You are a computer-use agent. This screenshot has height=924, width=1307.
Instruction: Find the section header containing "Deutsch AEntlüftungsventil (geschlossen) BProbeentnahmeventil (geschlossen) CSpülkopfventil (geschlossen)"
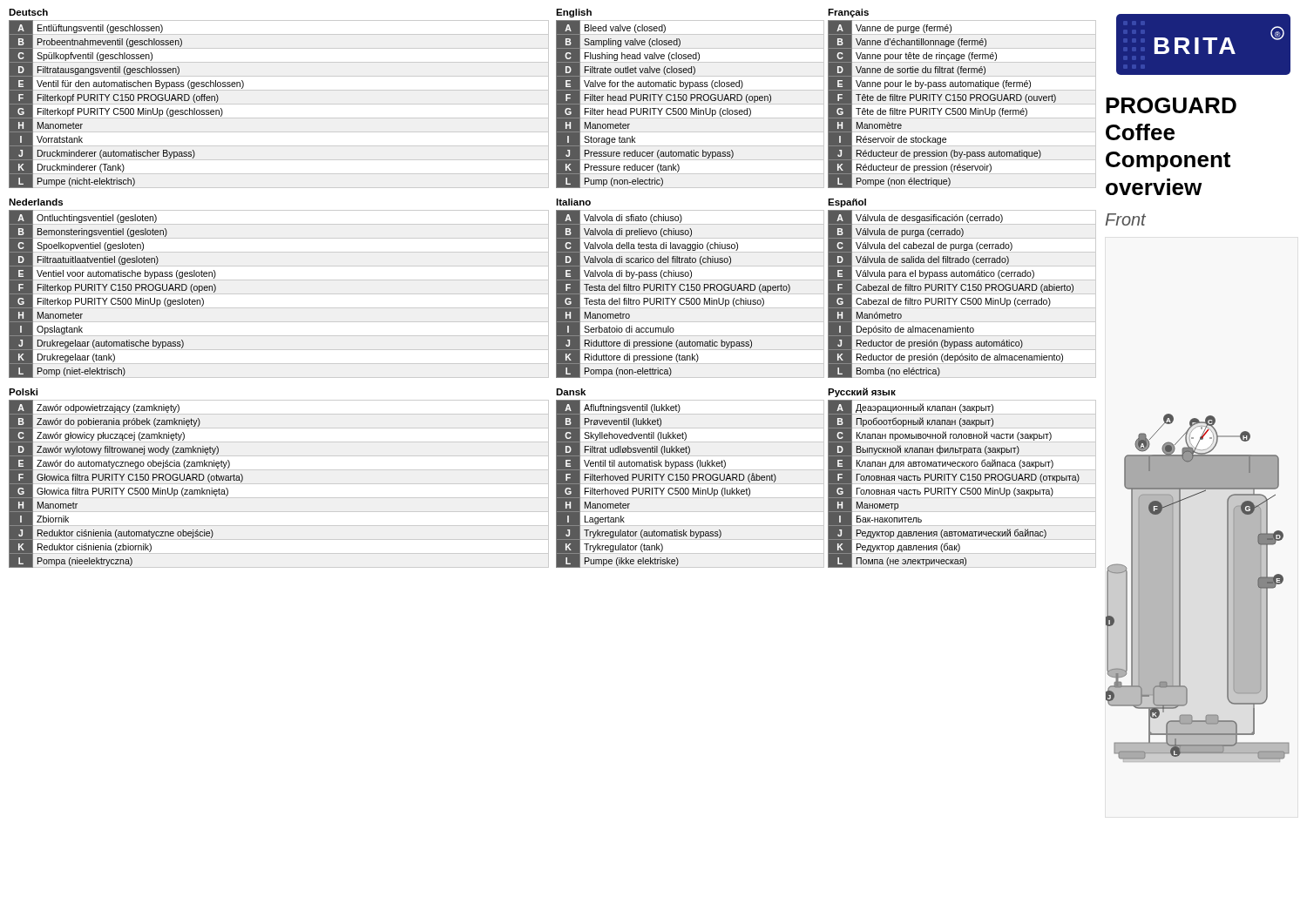(279, 98)
